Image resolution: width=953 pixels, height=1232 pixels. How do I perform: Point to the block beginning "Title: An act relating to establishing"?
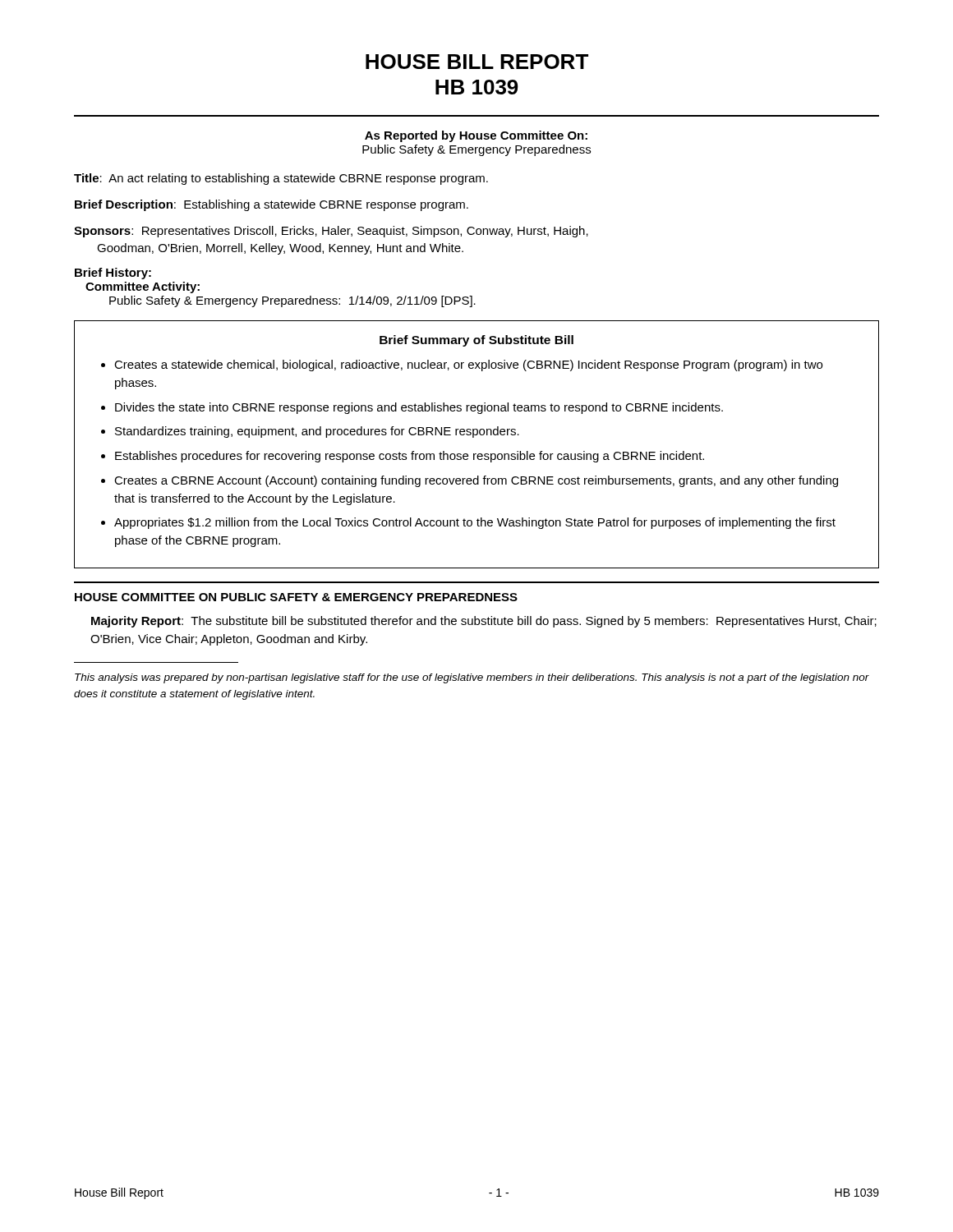pos(281,178)
